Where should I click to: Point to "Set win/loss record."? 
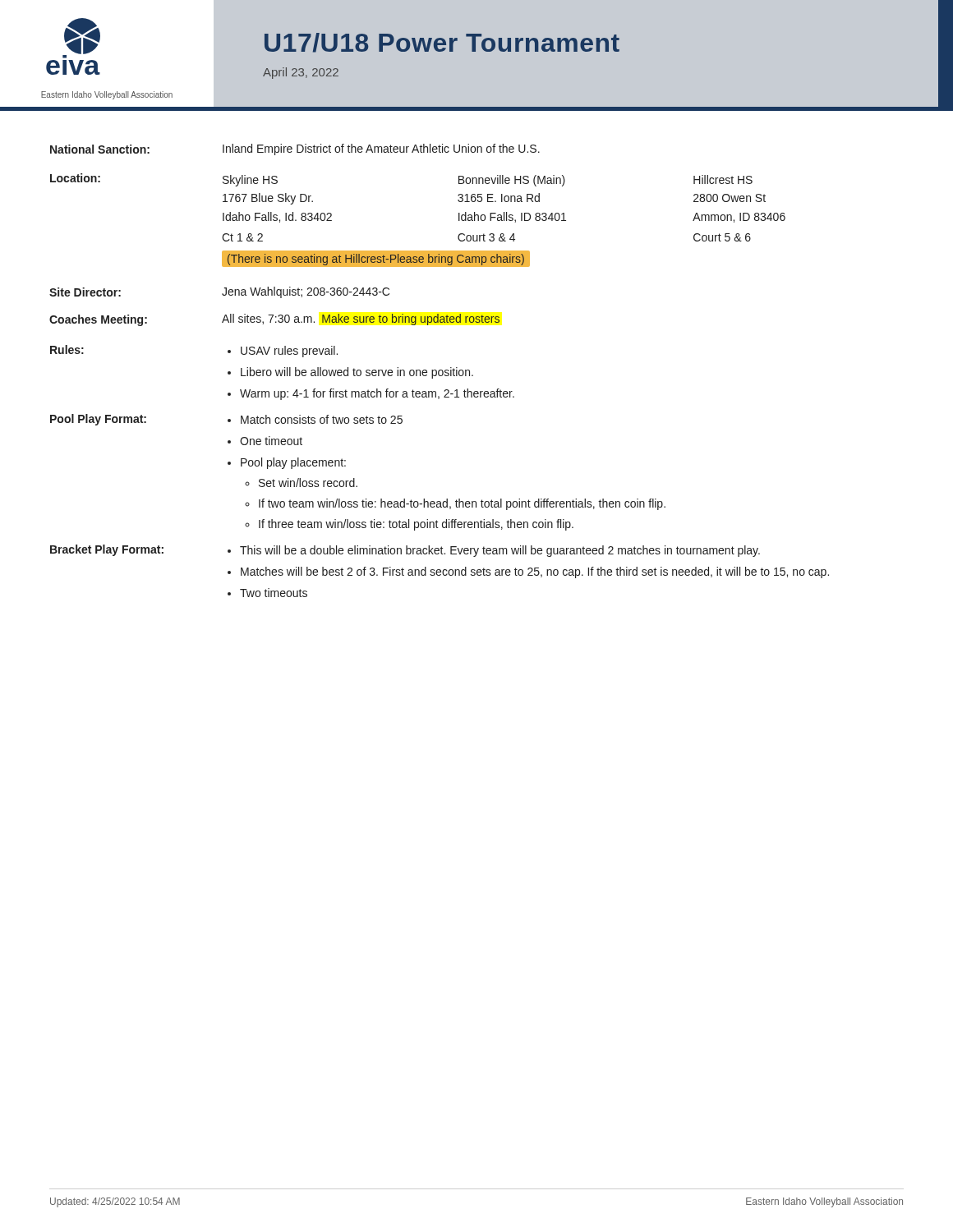pyautogui.click(x=308, y=483)
